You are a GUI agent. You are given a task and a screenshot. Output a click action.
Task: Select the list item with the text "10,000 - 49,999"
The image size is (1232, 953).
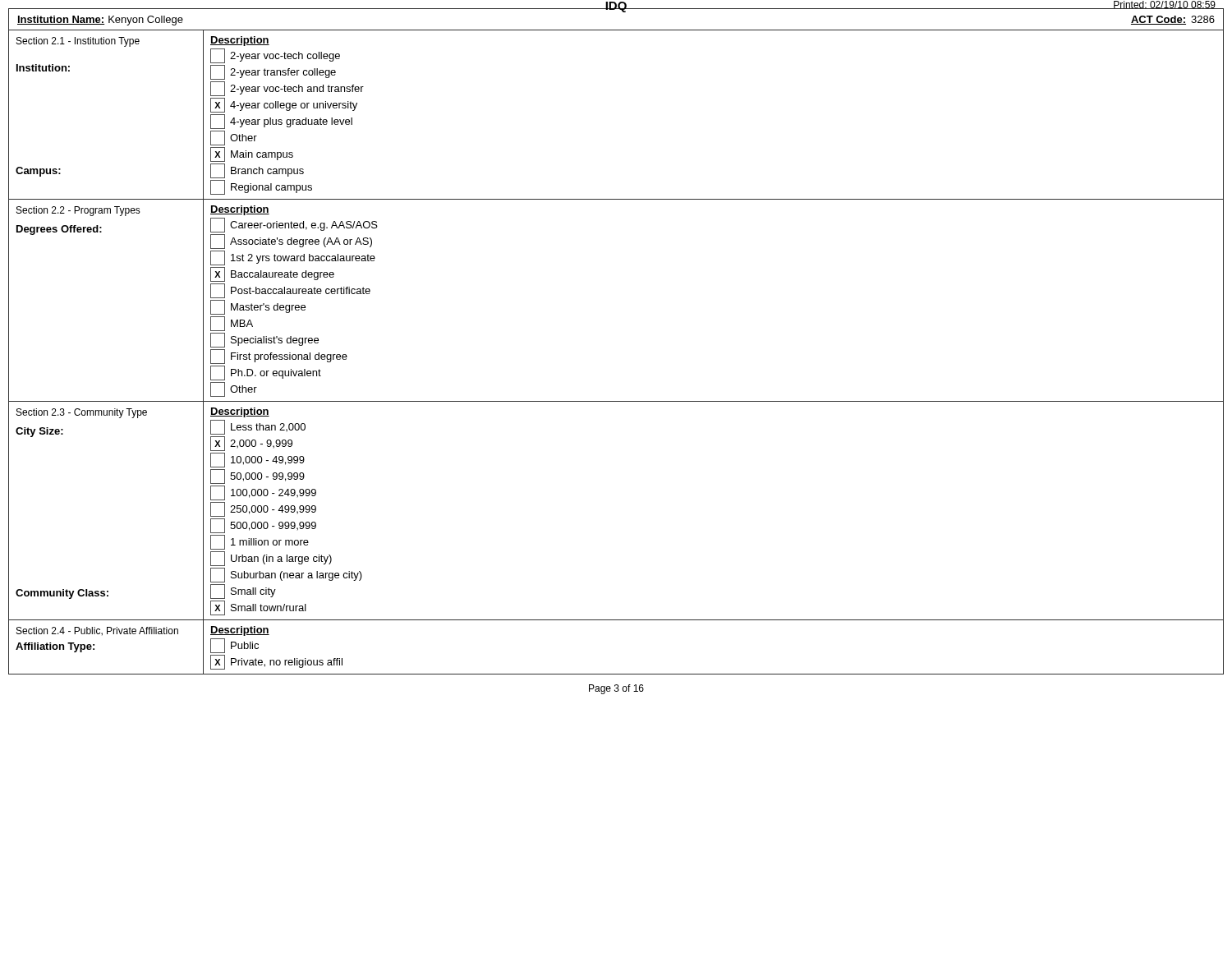tap(258, 460)
